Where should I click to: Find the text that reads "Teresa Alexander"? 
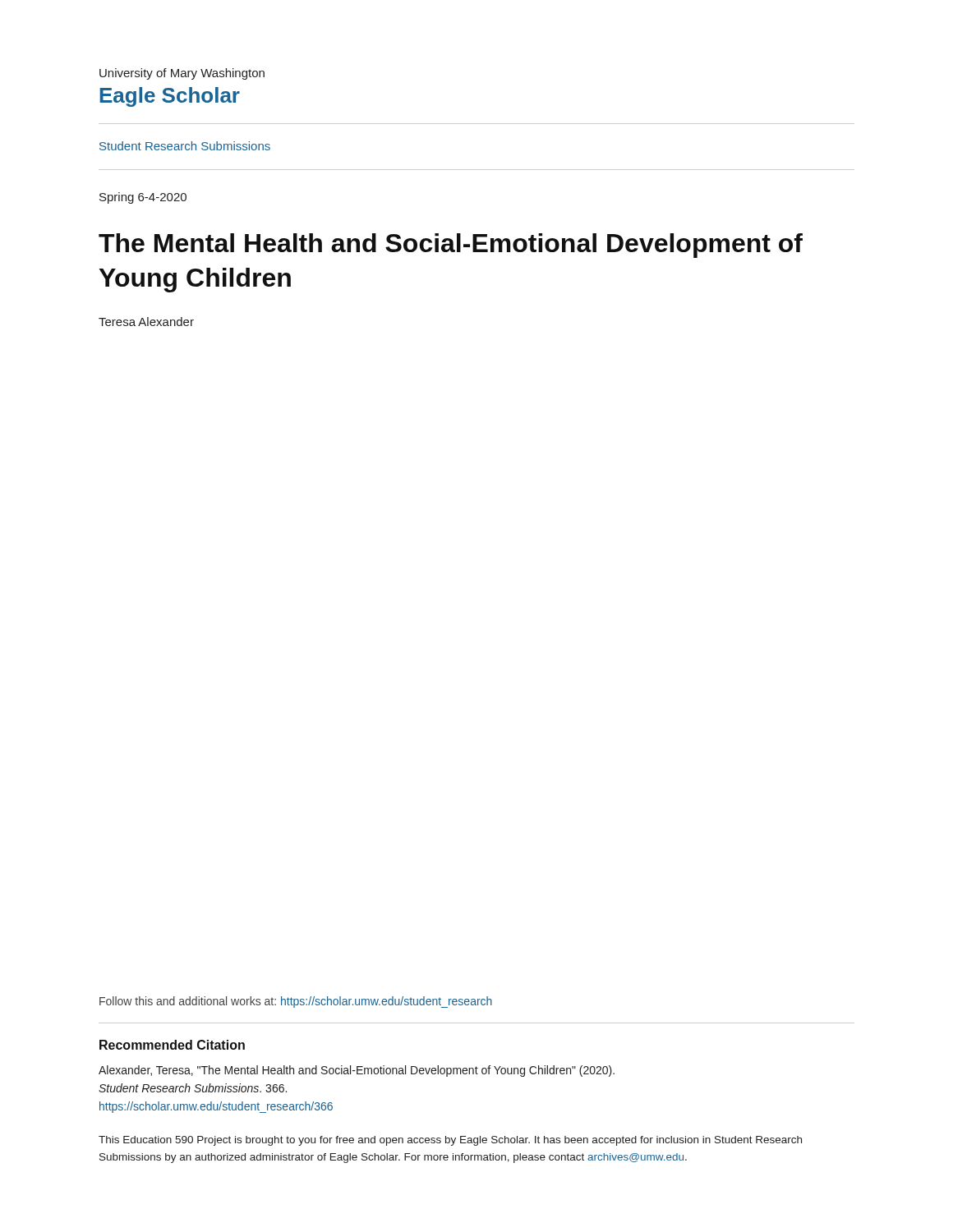146,322
